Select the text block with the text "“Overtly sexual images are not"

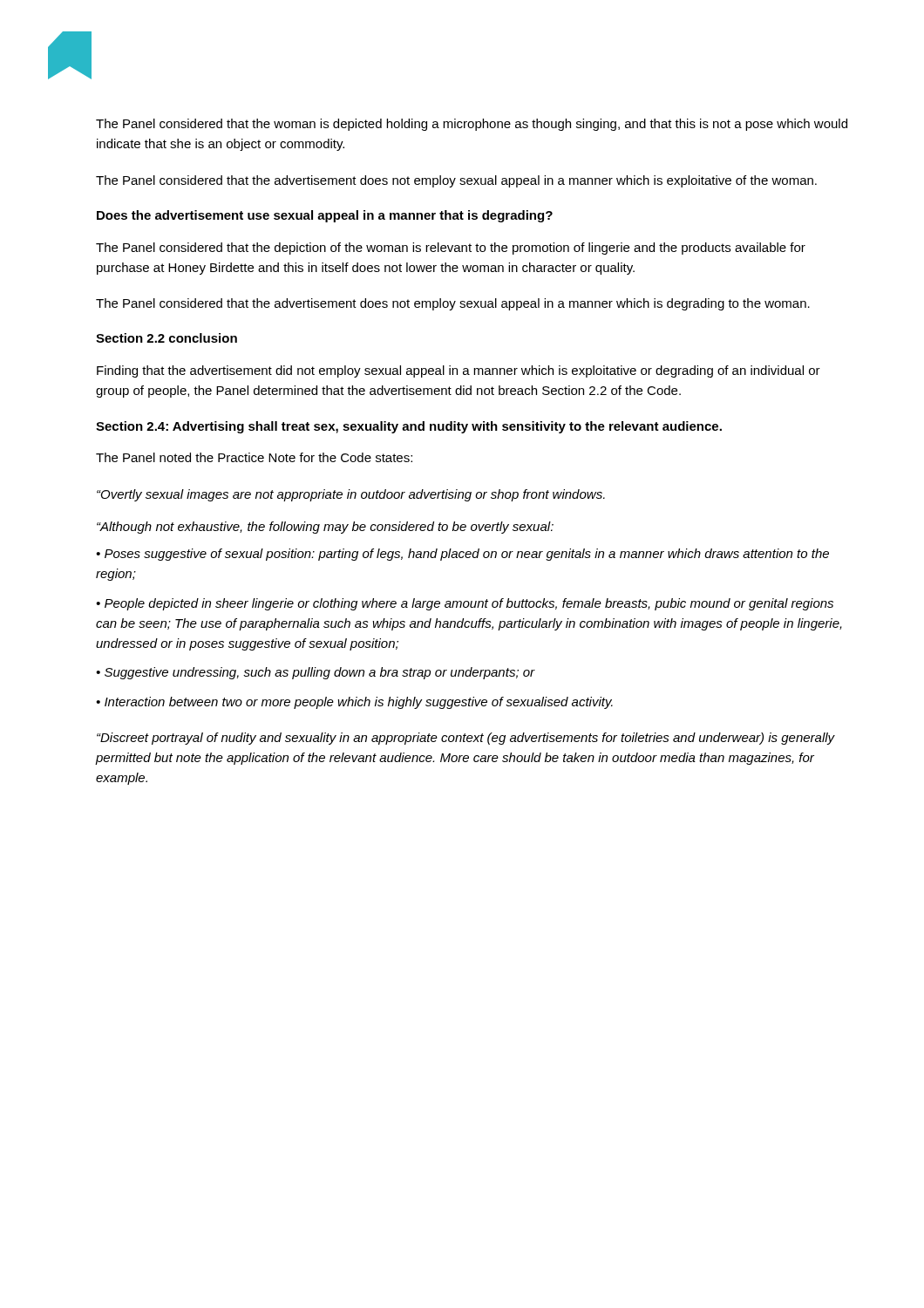click(351, 494)
